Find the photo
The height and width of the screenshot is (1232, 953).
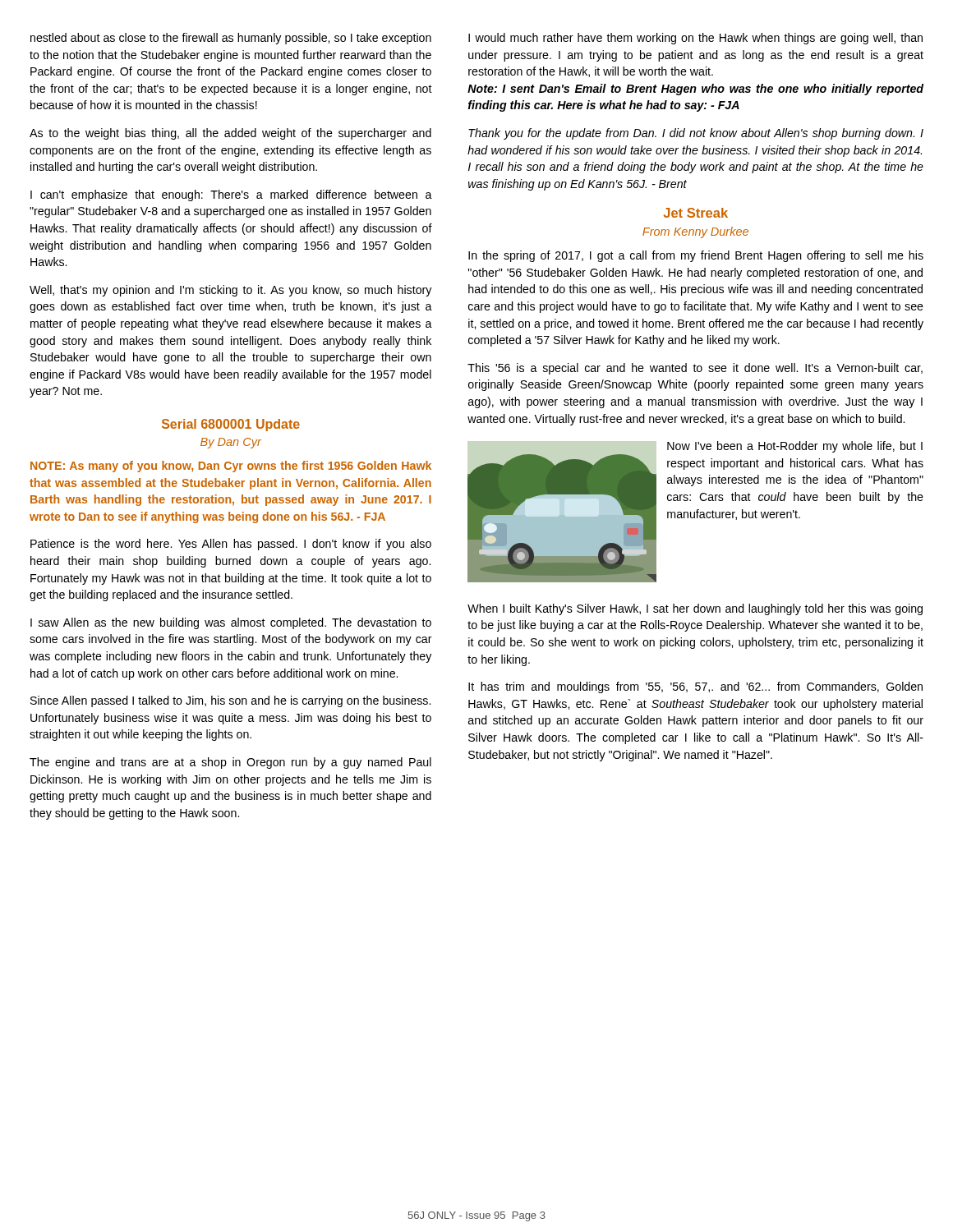pyautogui.click(x=562, y=514)
